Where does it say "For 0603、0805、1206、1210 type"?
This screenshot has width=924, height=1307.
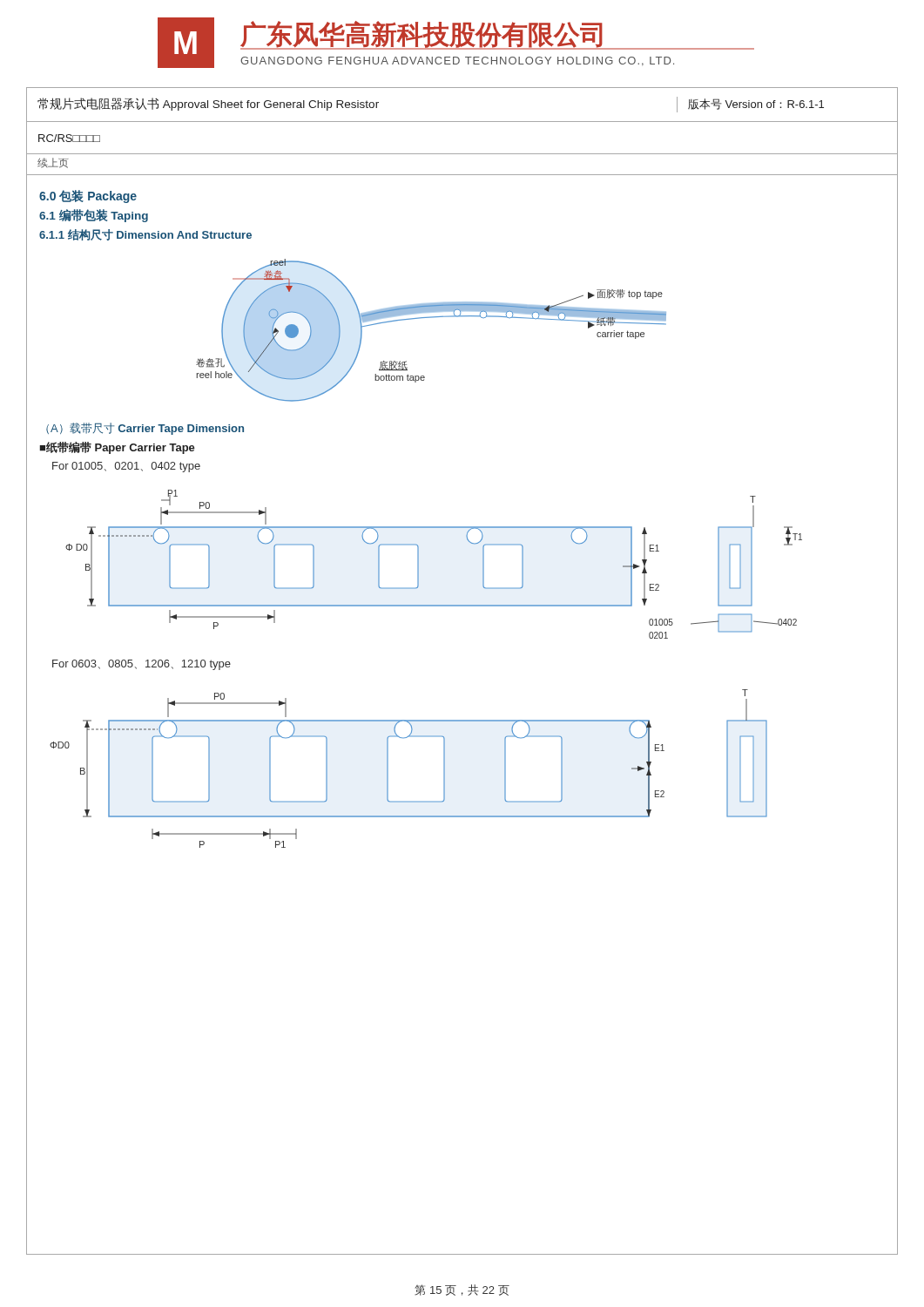coord(141,664)
